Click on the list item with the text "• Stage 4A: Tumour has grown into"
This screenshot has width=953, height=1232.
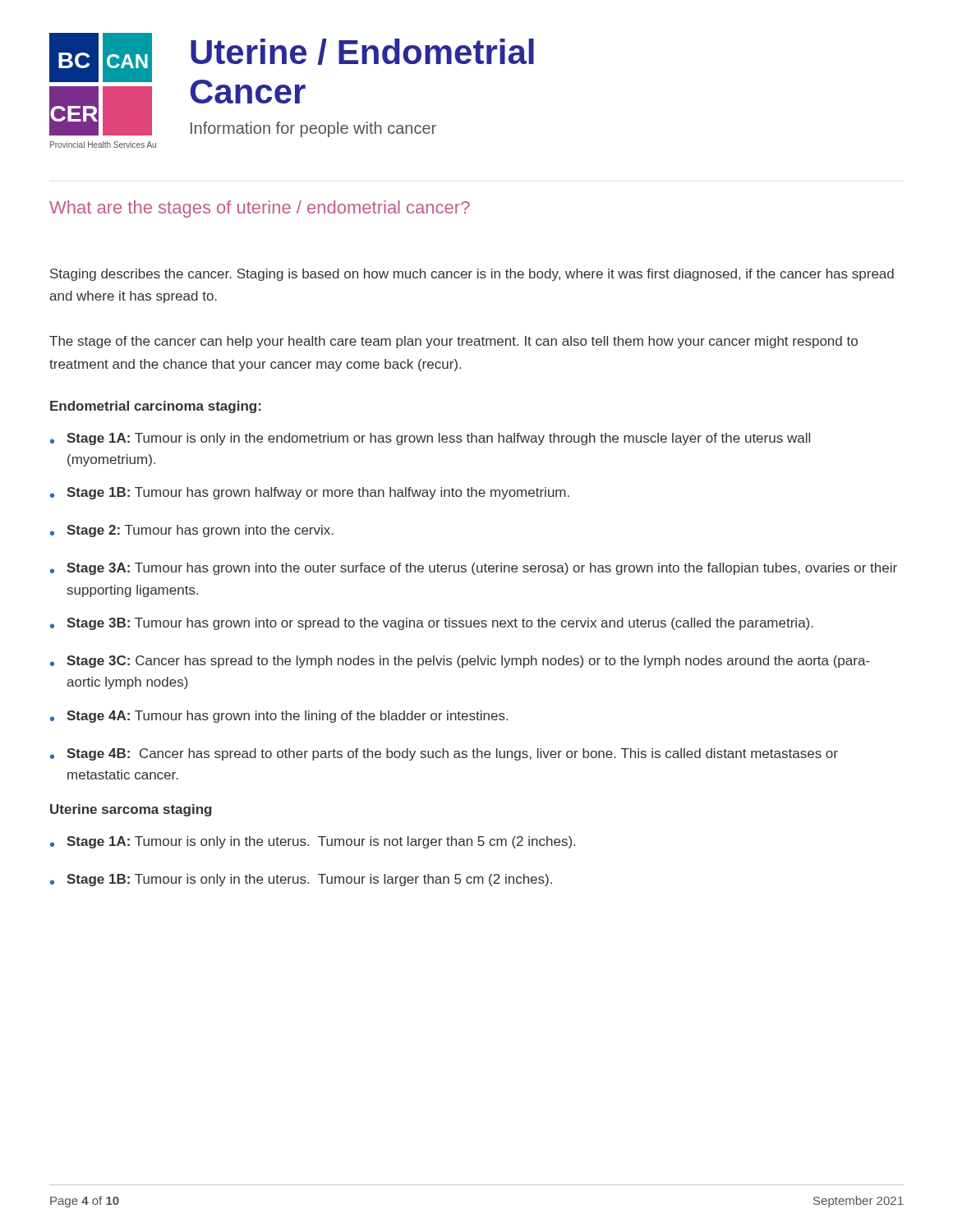click(476, 719)
